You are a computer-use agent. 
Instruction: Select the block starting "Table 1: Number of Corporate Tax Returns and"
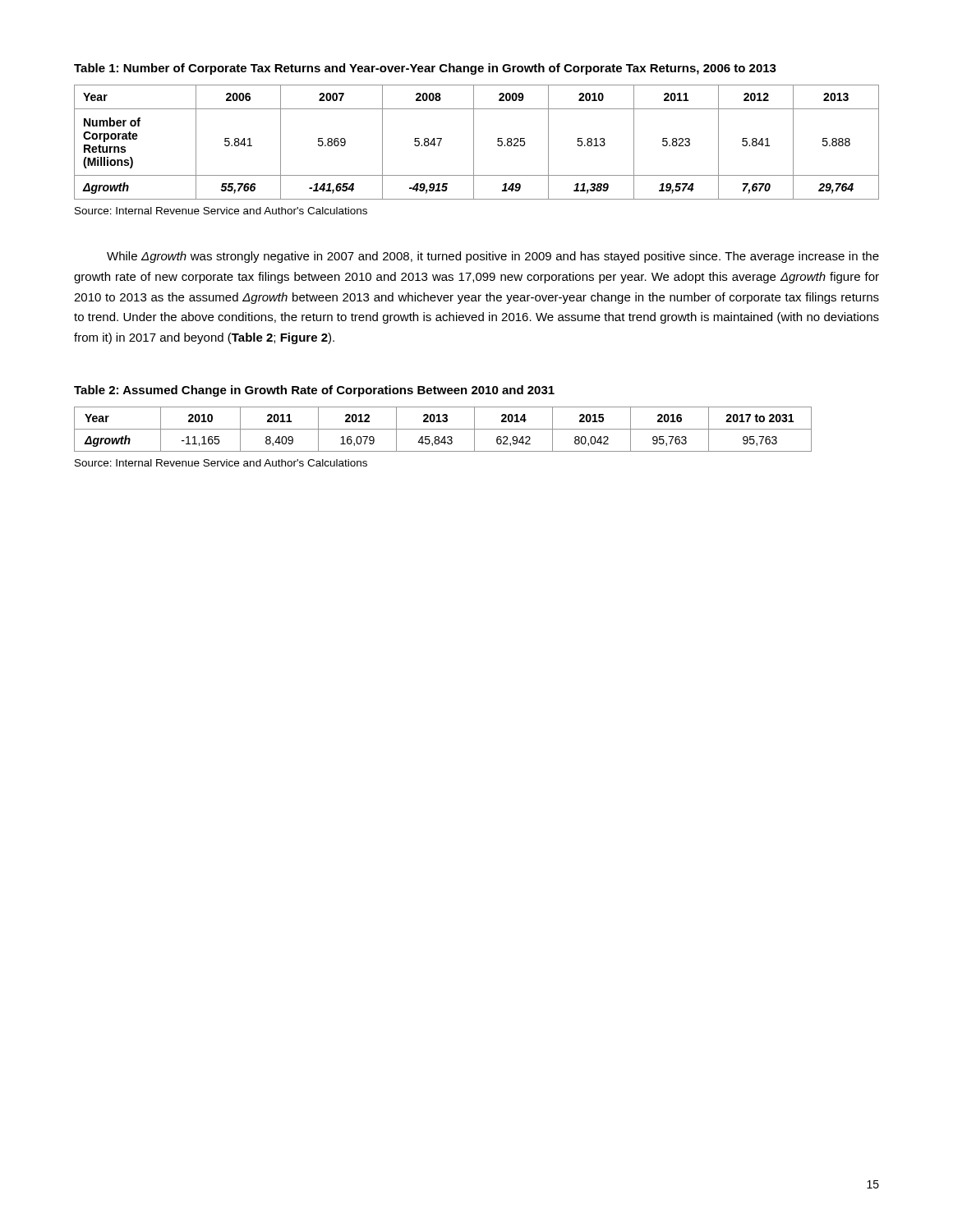(425, 68)
